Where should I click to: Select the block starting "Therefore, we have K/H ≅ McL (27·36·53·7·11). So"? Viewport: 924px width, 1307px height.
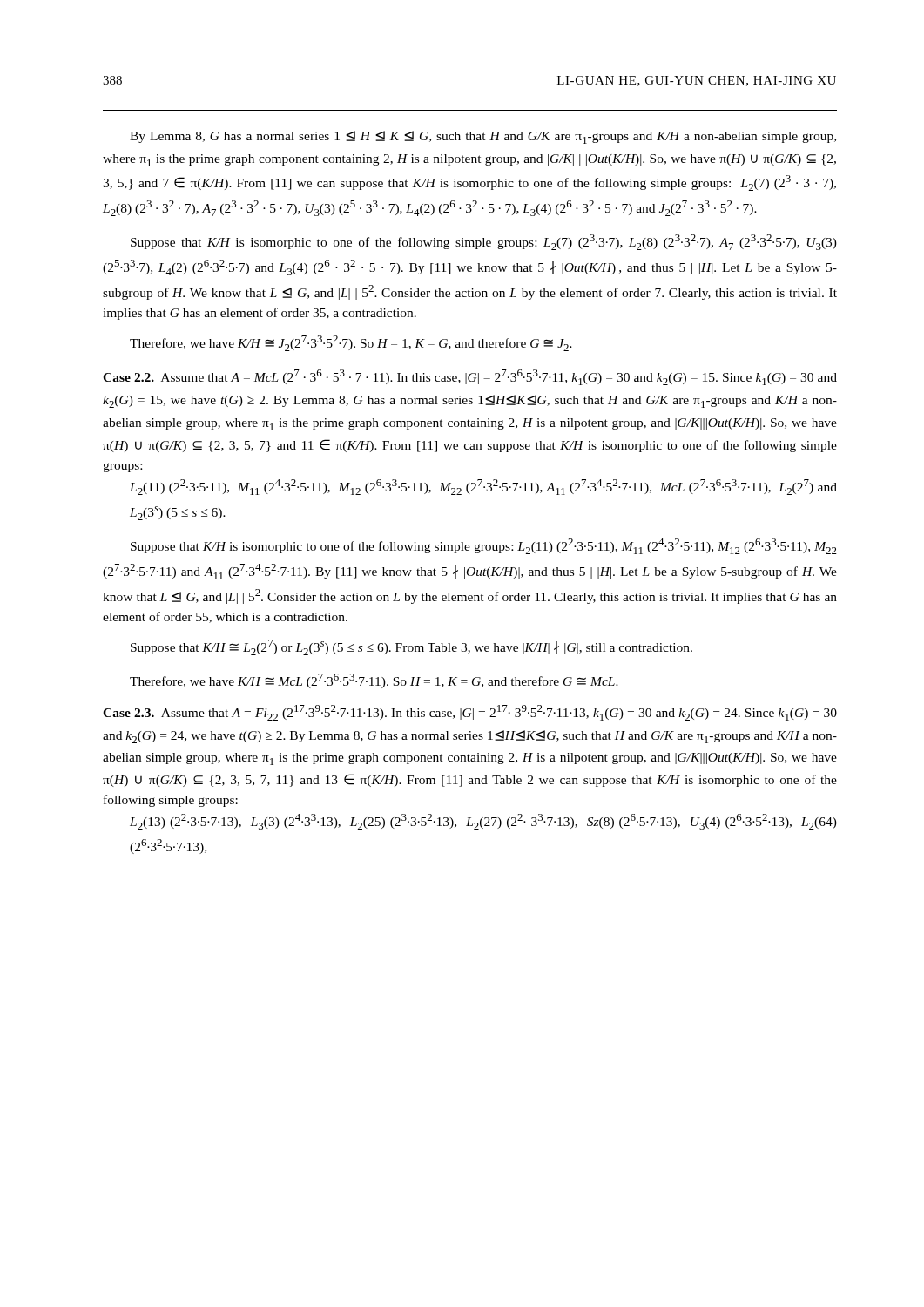click(470, 680)
